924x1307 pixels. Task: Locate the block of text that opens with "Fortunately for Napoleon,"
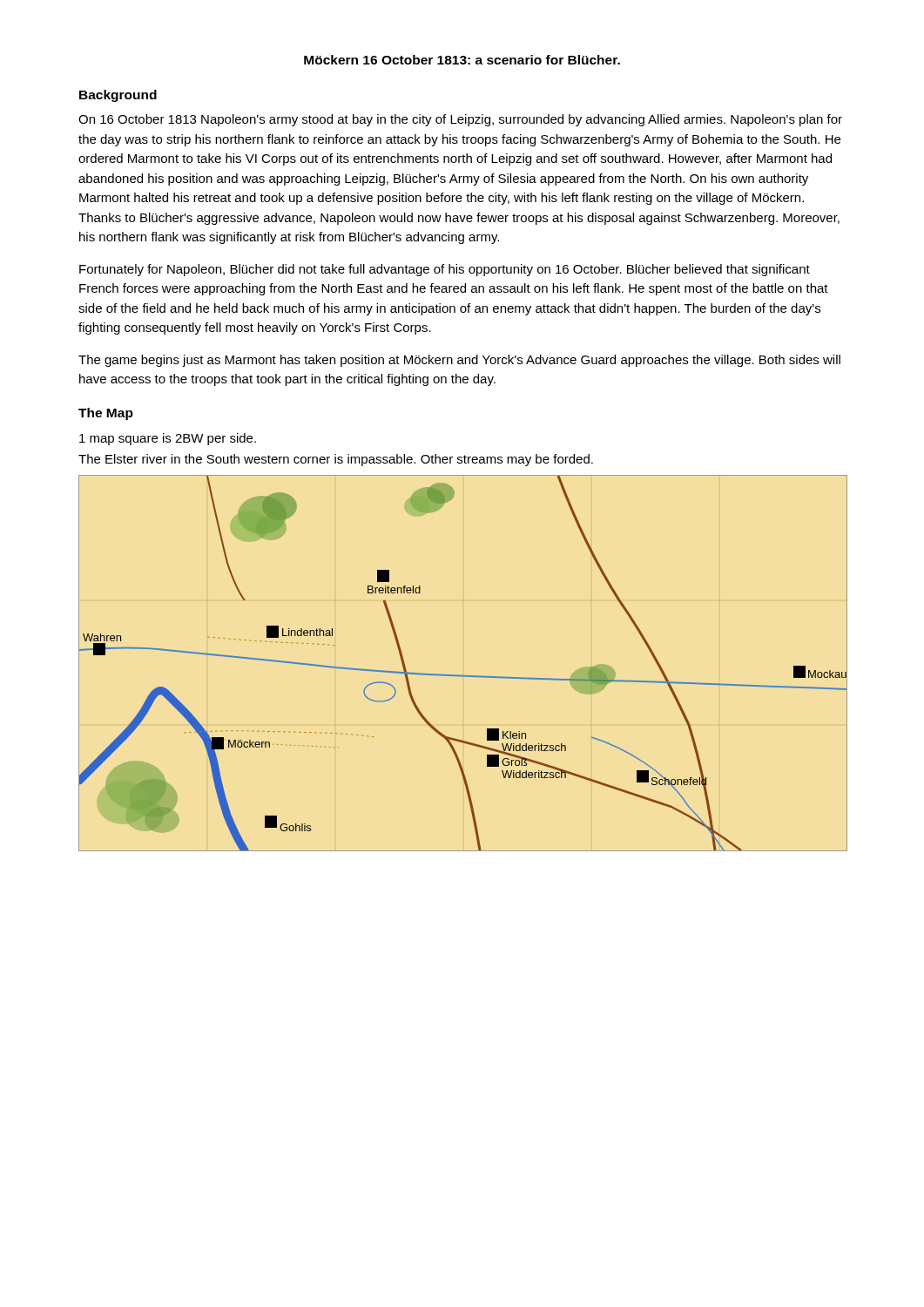tap(453, 298)
